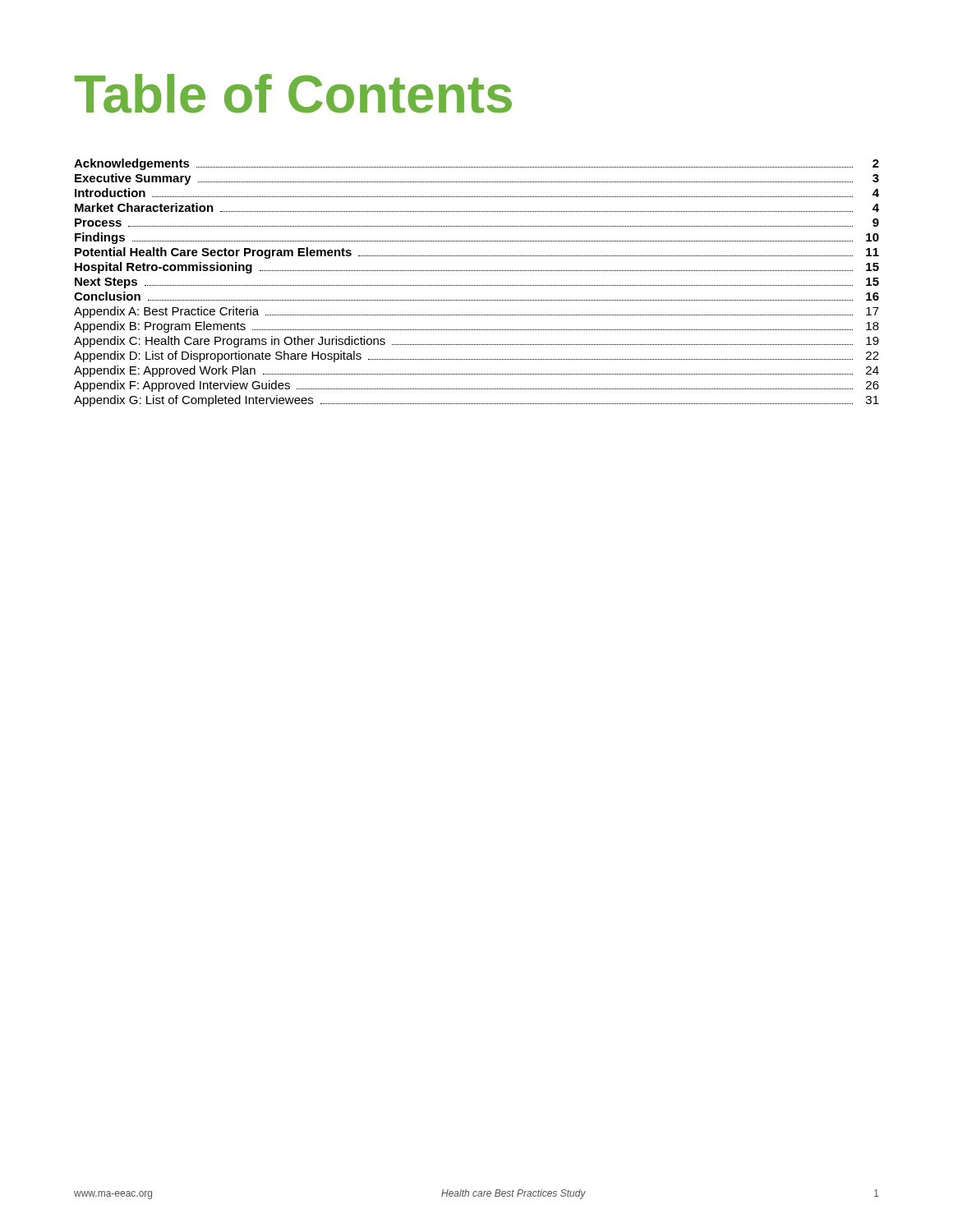953x1232 pixels.
Task: Click where it says "Table of Contents"
Action: click(294, 95)
